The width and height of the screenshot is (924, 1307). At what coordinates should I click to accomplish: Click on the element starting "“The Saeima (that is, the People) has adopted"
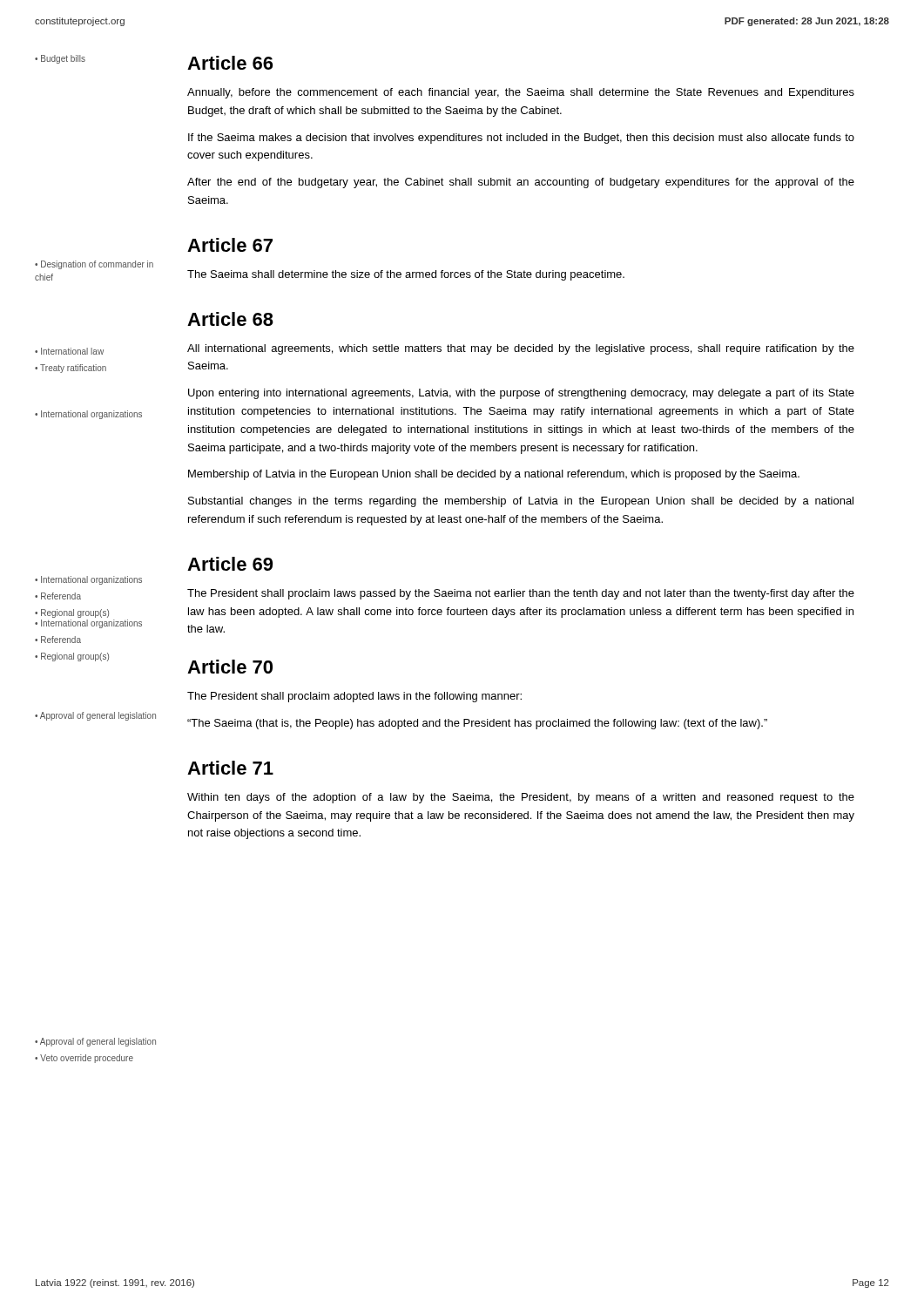(477, 723)
